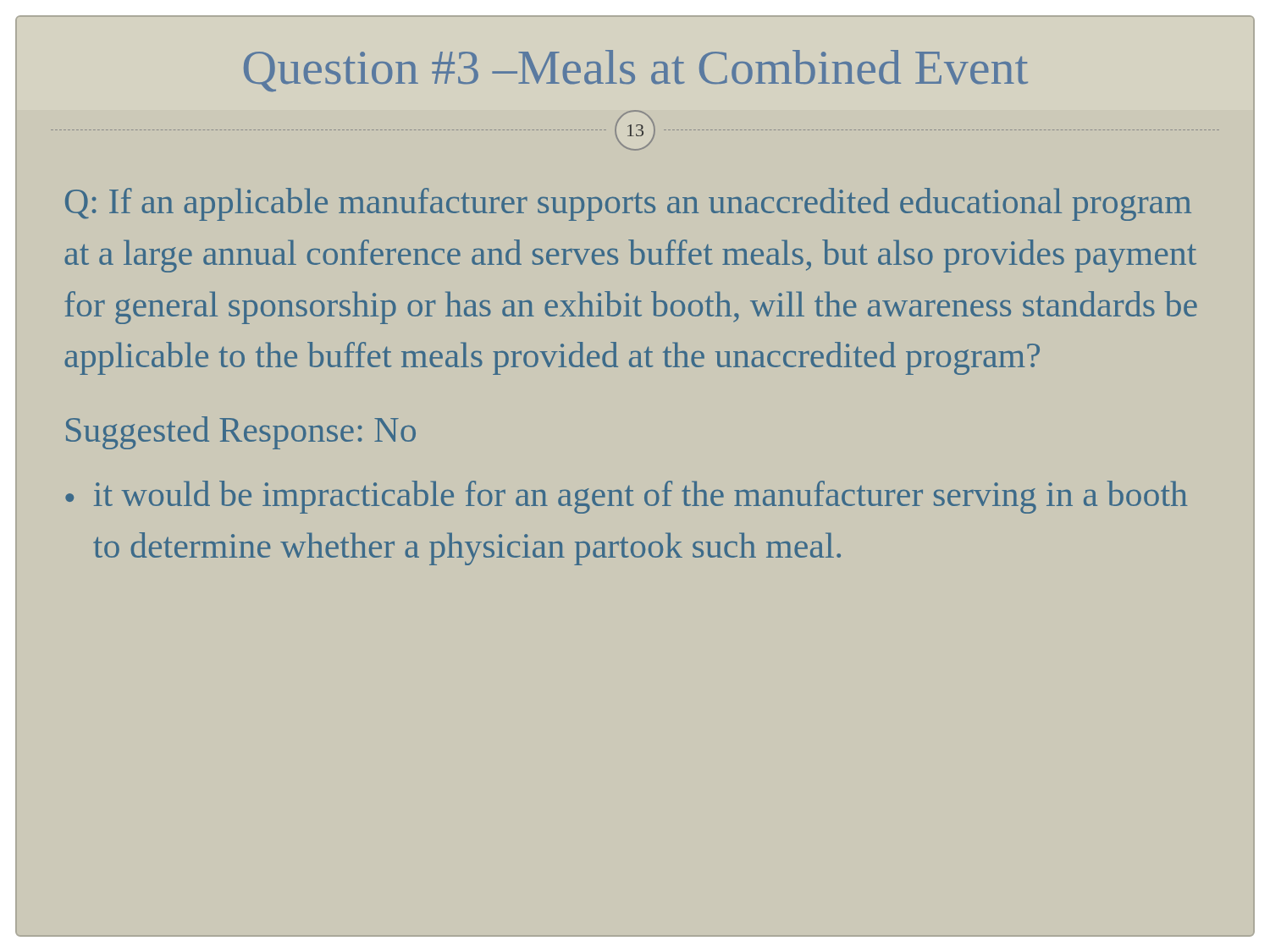Point to the text block starting "Q: If an applicable"
The width and height of the screenshot is (1270, 952).
point(635,279)
